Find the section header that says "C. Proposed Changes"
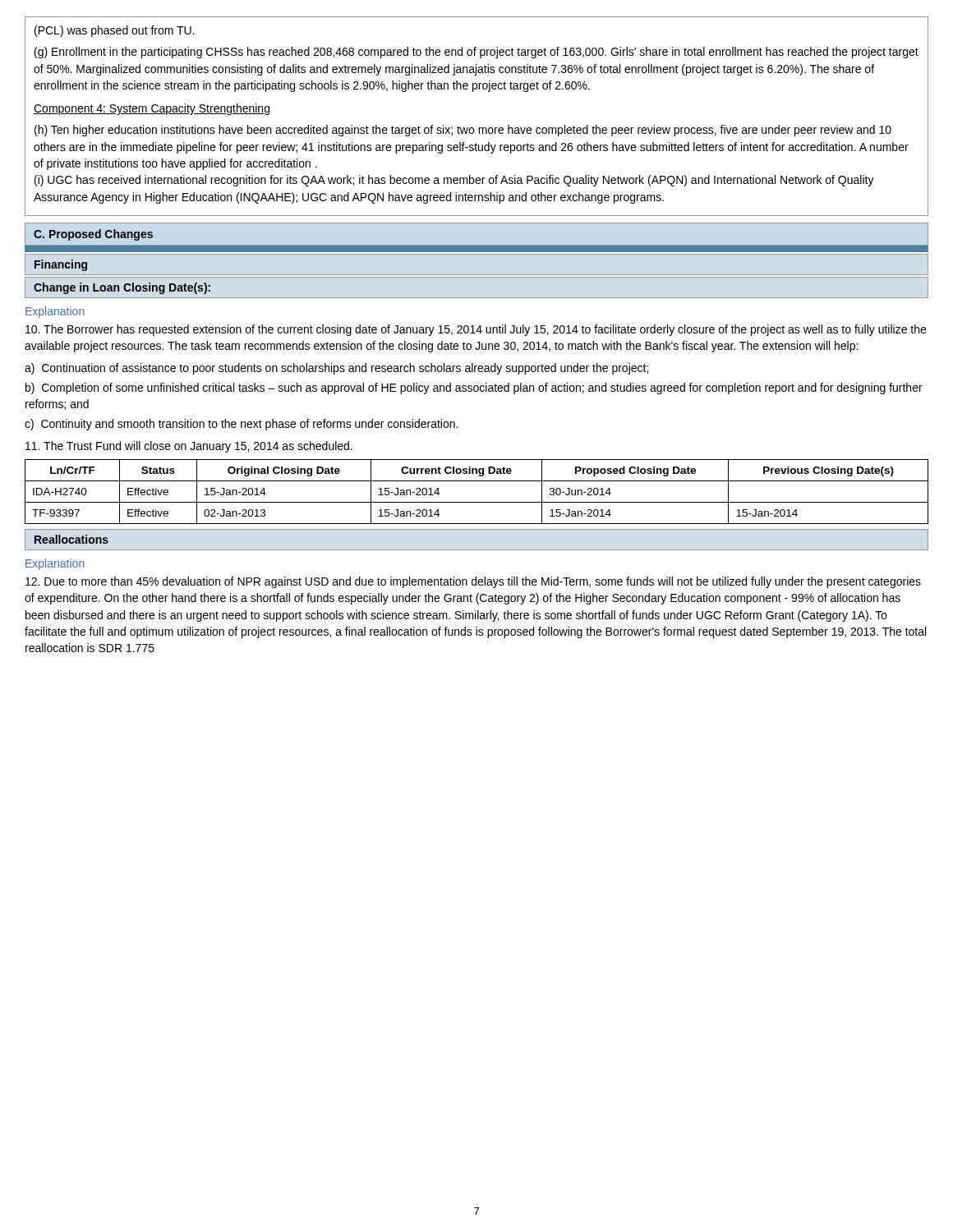 (x=93, y=234)
